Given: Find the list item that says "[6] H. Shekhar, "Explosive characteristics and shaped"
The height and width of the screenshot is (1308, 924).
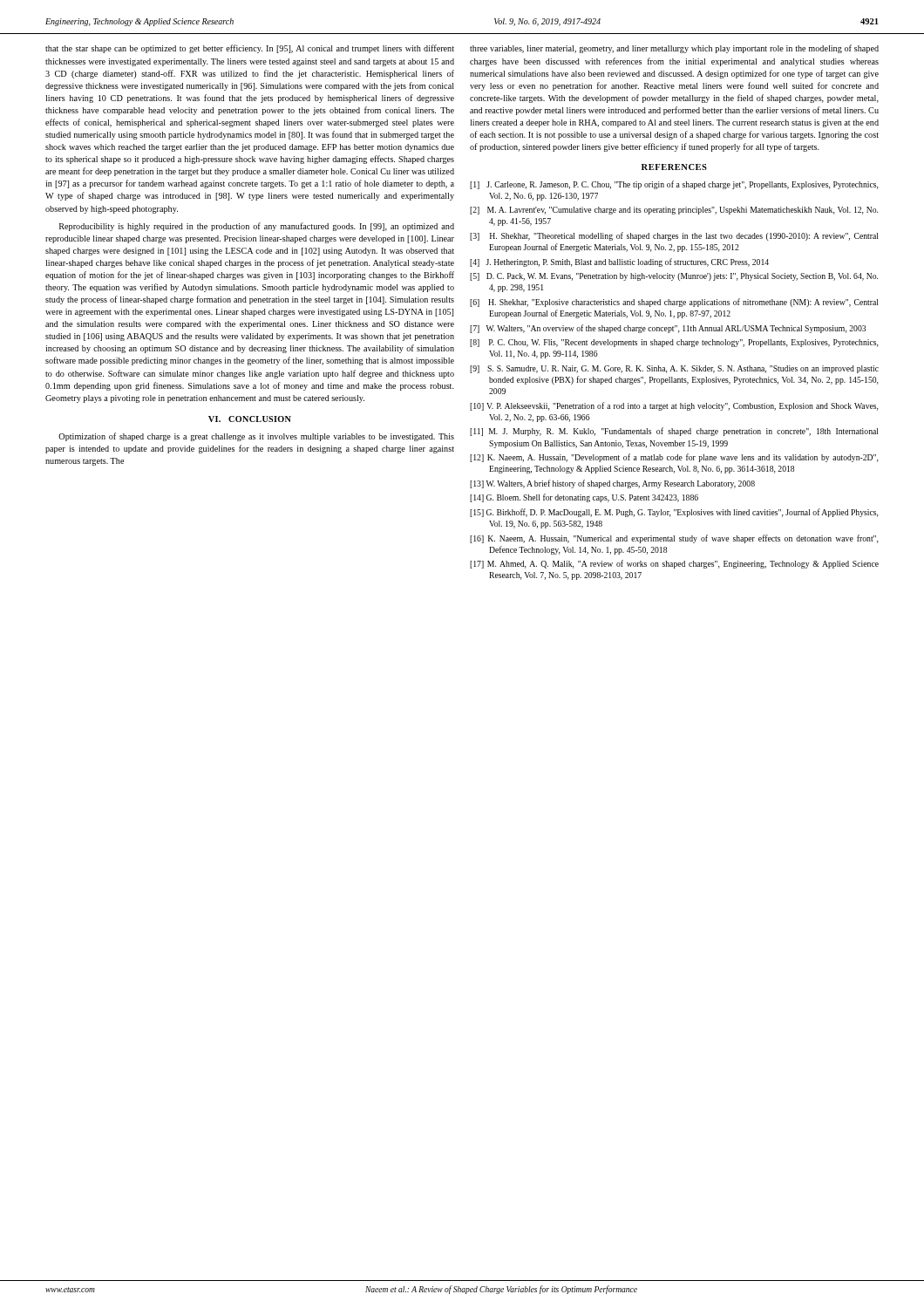Looking at the screenshot, I should click(674, 308).
